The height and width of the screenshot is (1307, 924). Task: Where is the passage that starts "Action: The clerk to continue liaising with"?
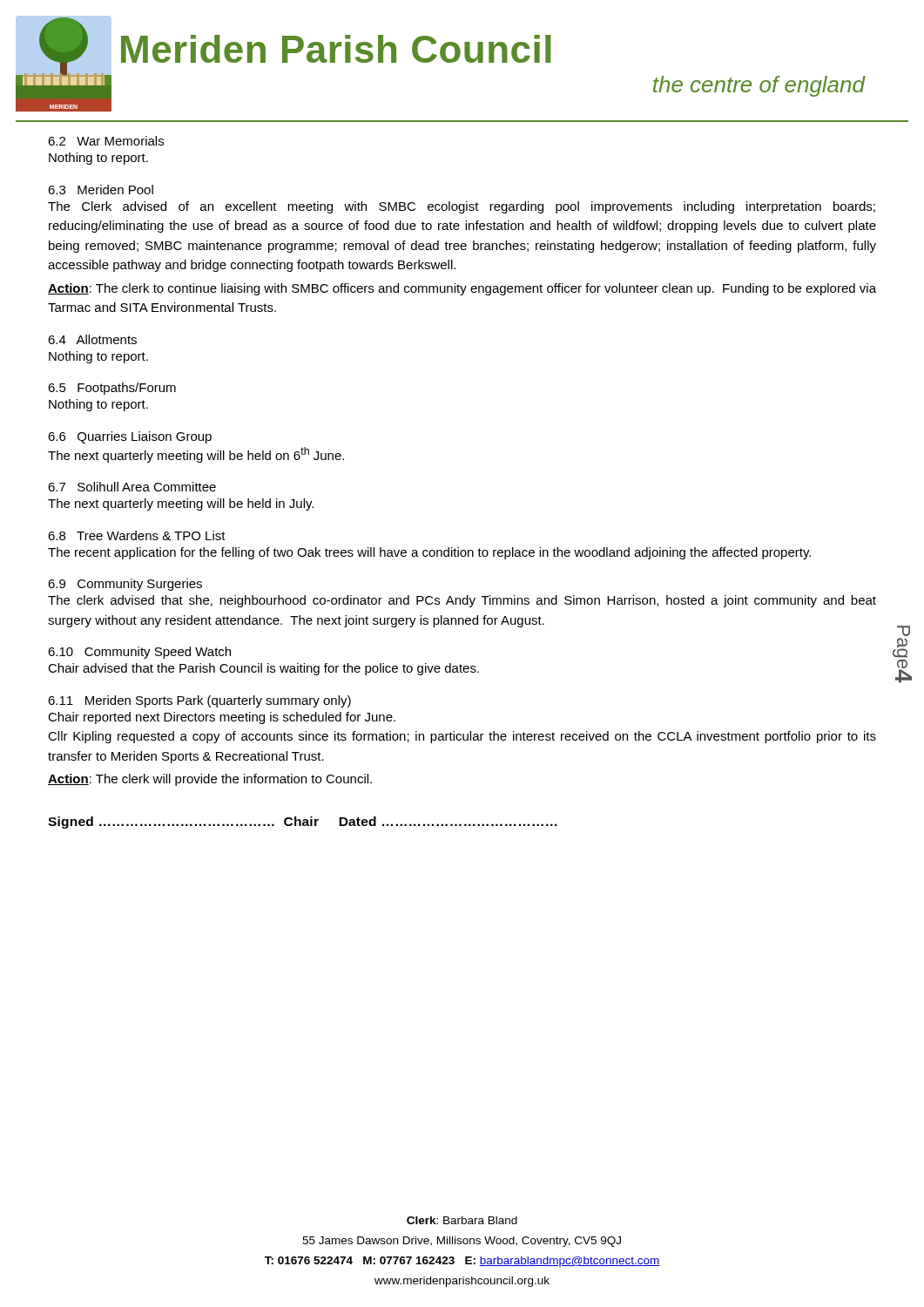[x=462, y=297]
